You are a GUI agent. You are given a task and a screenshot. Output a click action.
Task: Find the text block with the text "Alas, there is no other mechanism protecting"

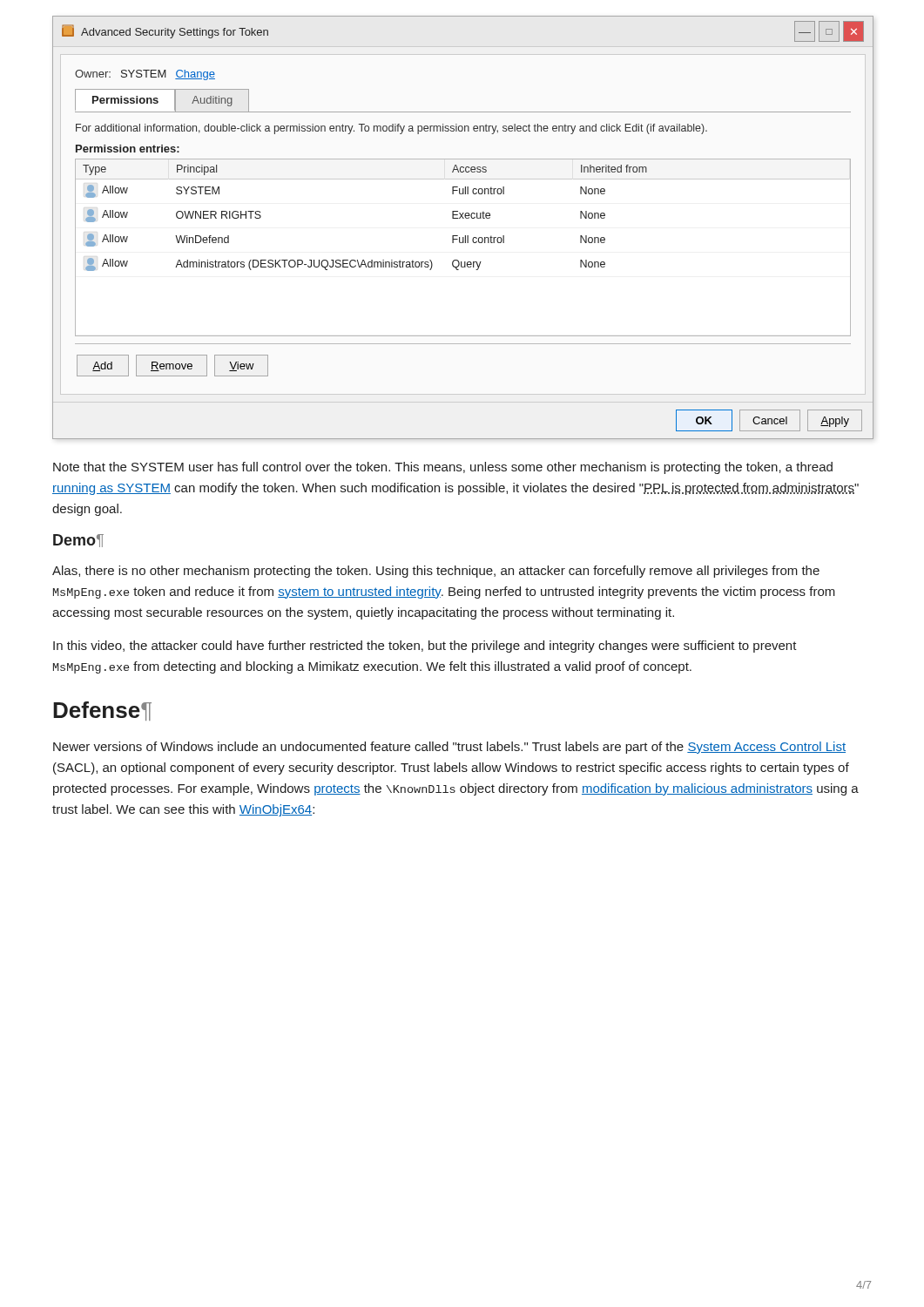444,591
